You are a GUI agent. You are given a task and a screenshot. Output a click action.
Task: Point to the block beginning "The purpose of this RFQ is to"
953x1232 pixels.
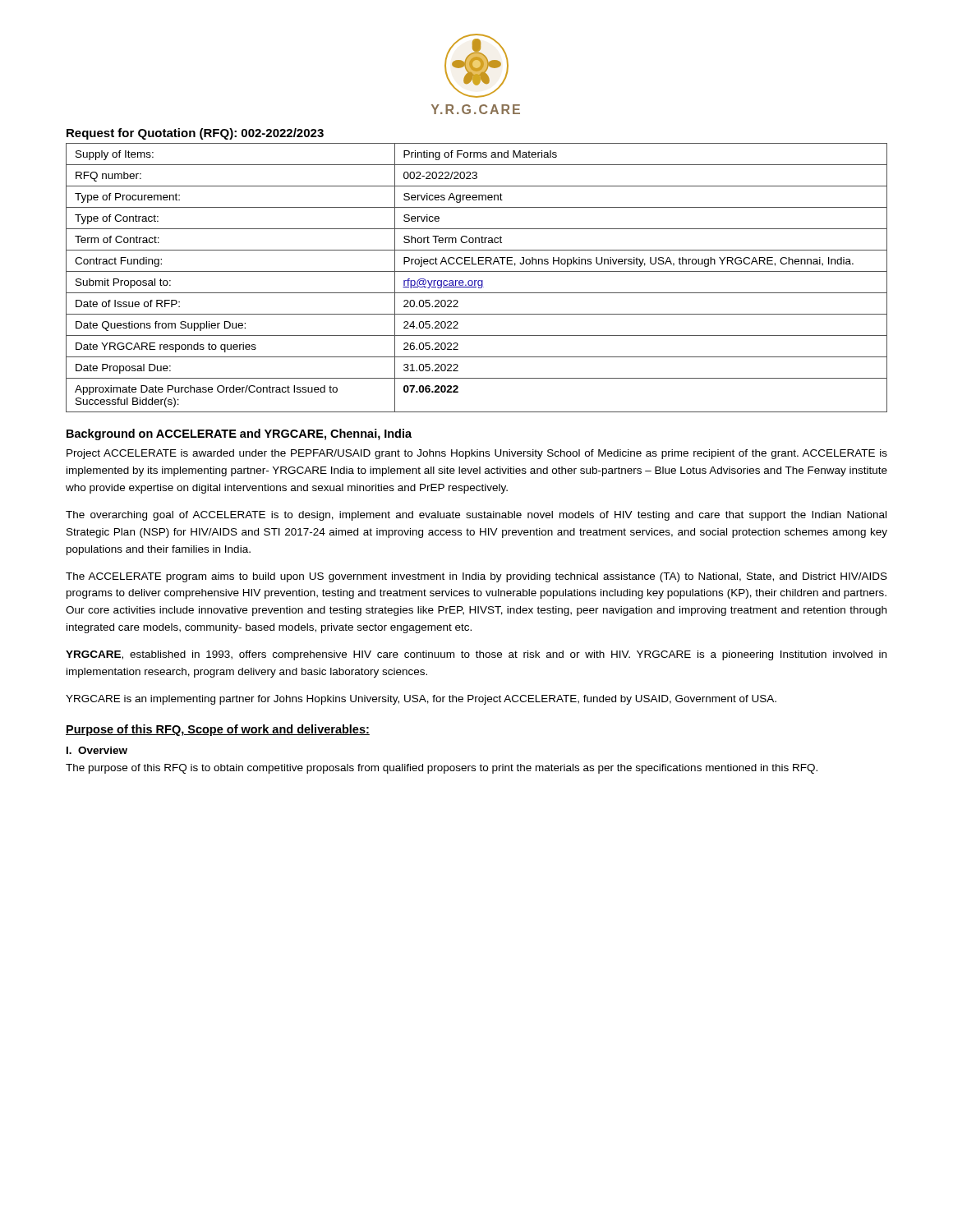pos(442,768)
